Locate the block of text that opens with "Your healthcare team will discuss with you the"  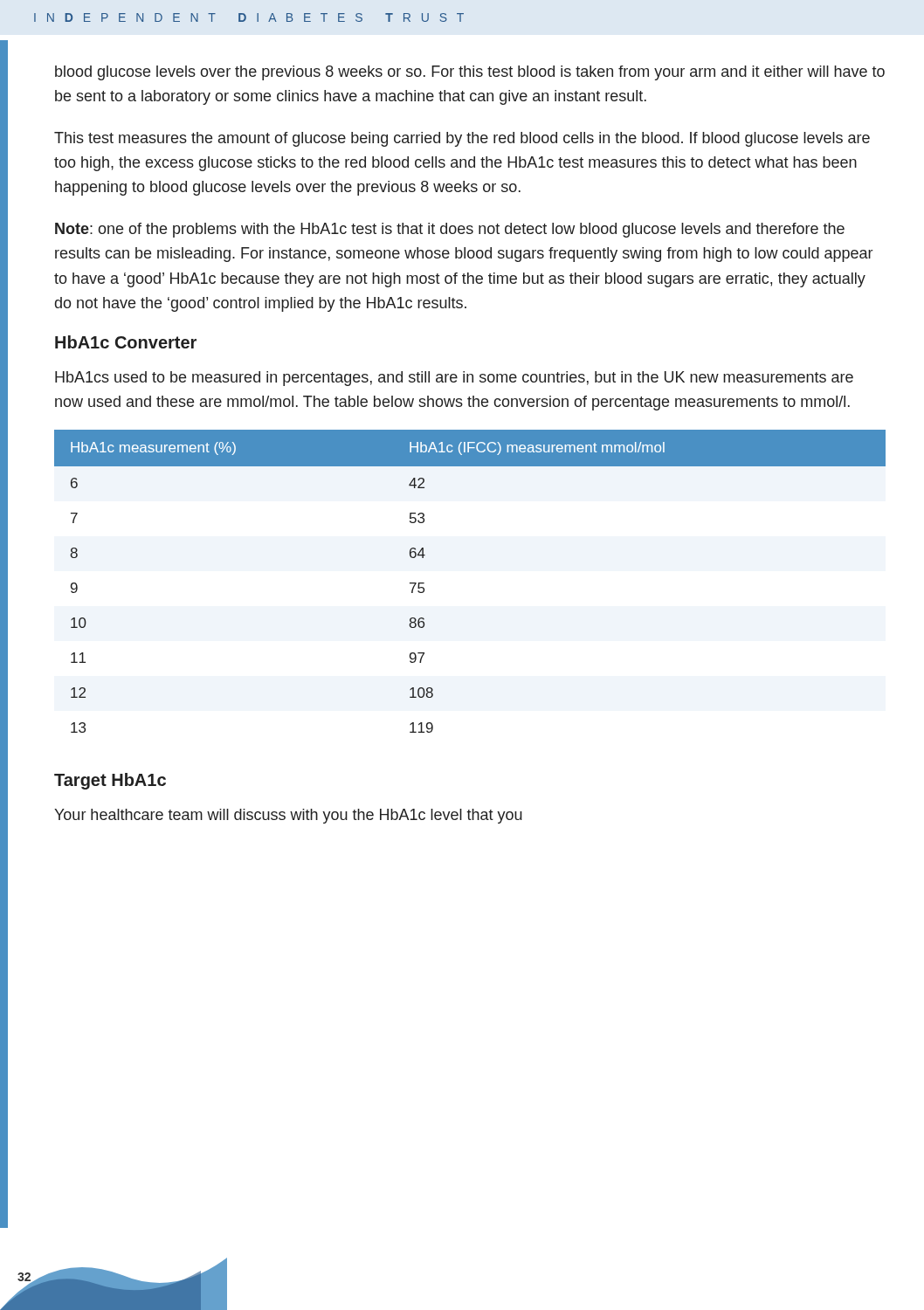[288, 815]
